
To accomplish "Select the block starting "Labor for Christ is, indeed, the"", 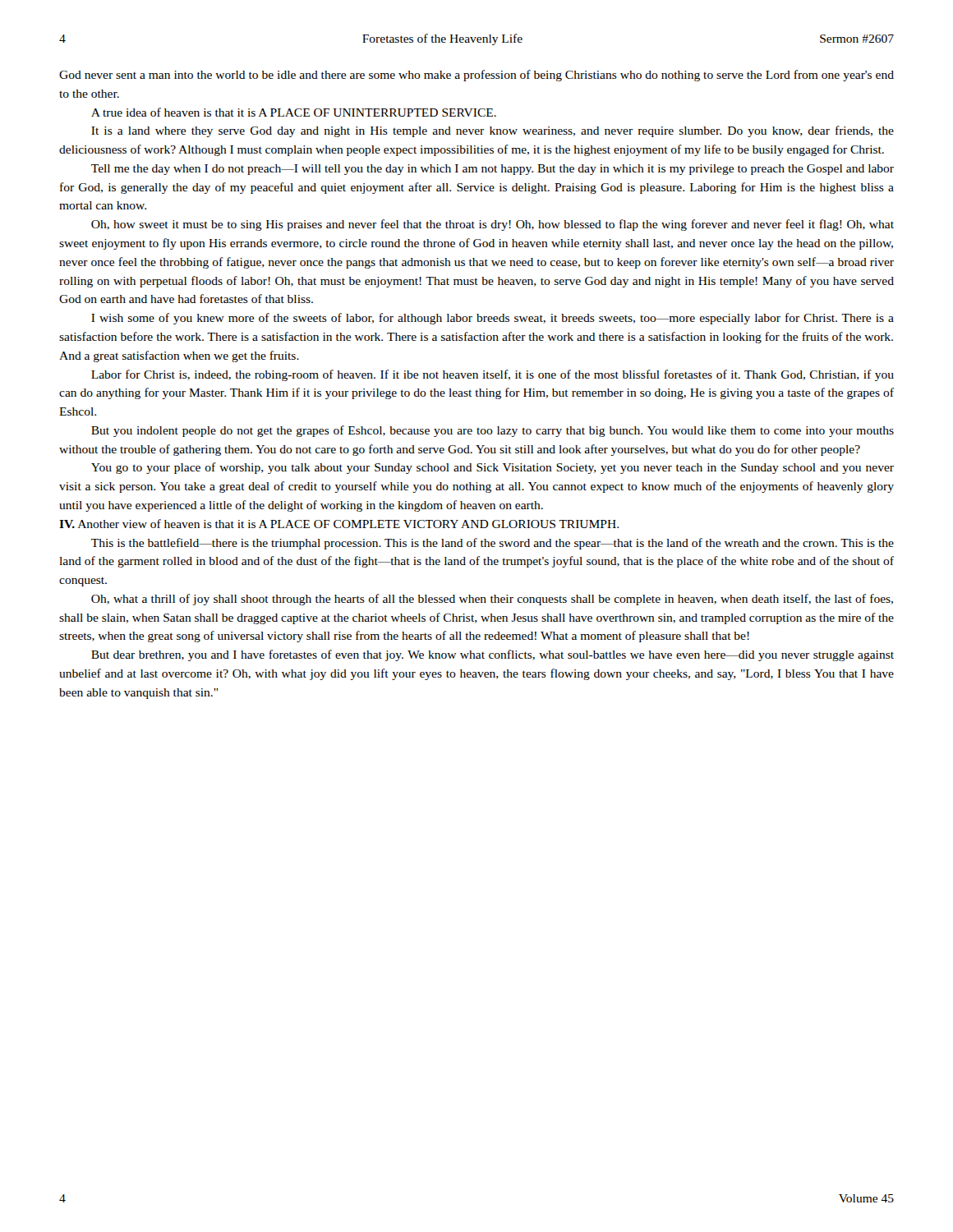I will 476,392.
